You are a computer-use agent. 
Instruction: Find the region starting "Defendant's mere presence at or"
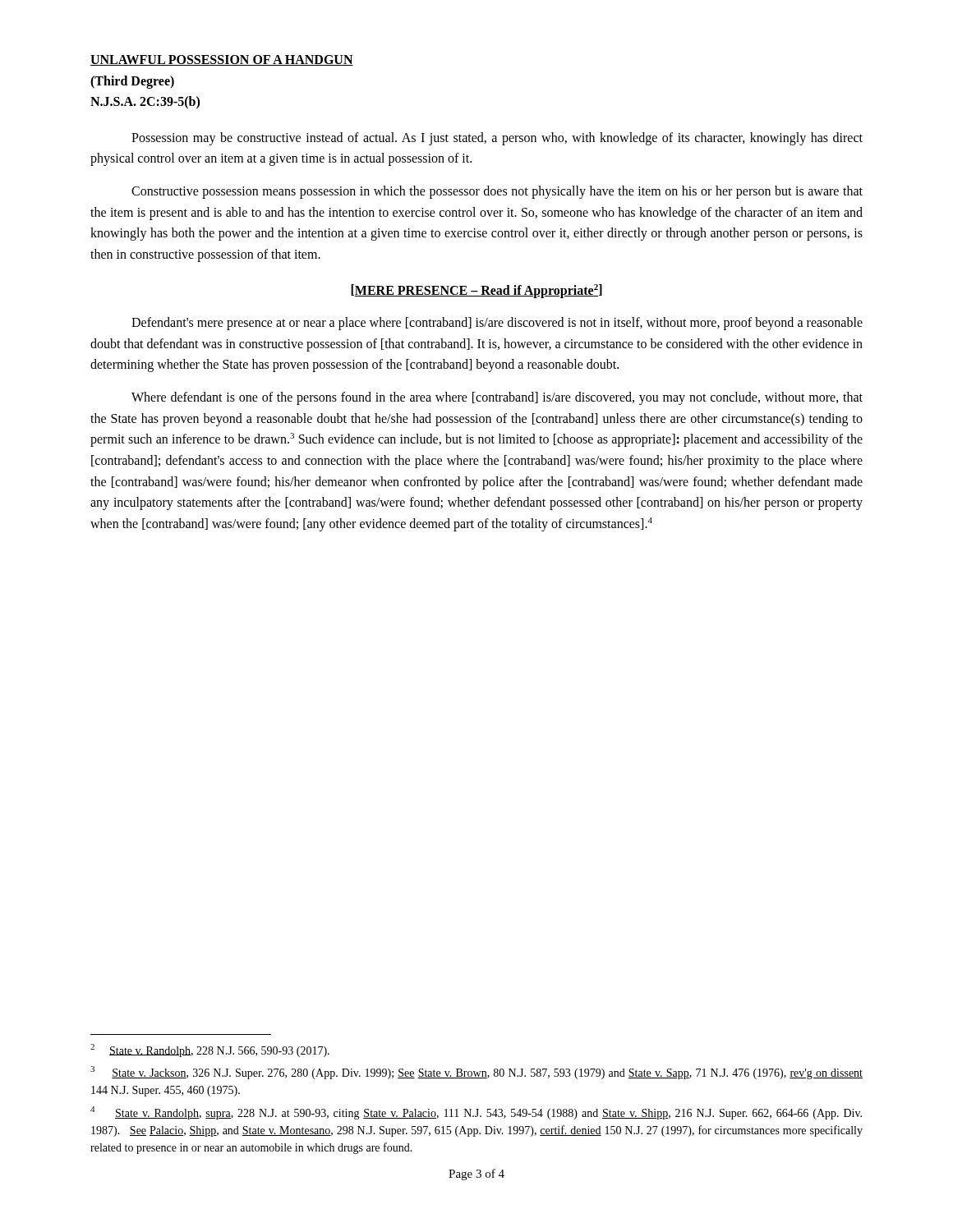(x=476, y=344)
